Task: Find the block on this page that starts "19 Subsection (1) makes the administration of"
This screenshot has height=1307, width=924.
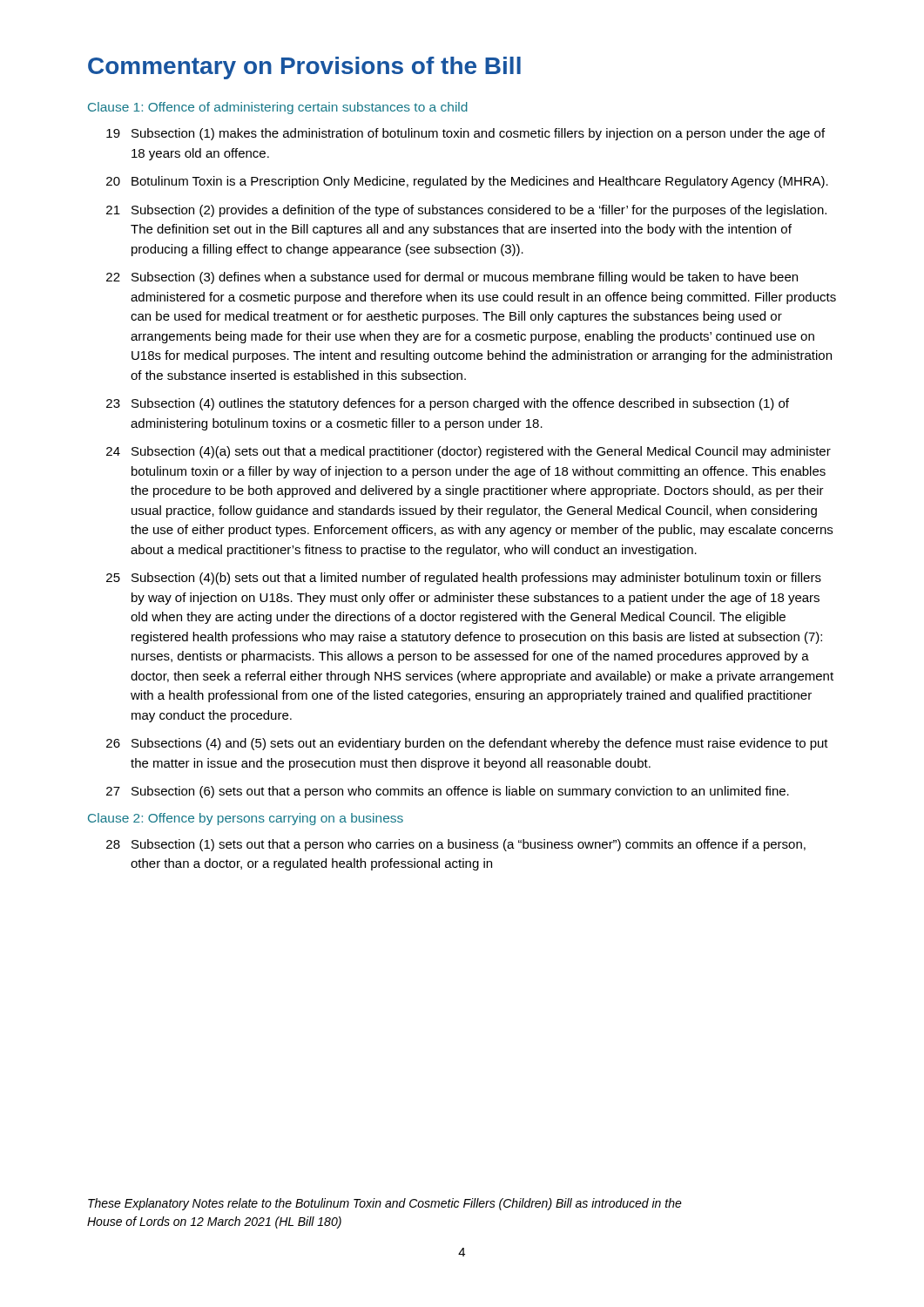Action: point(462,143)
